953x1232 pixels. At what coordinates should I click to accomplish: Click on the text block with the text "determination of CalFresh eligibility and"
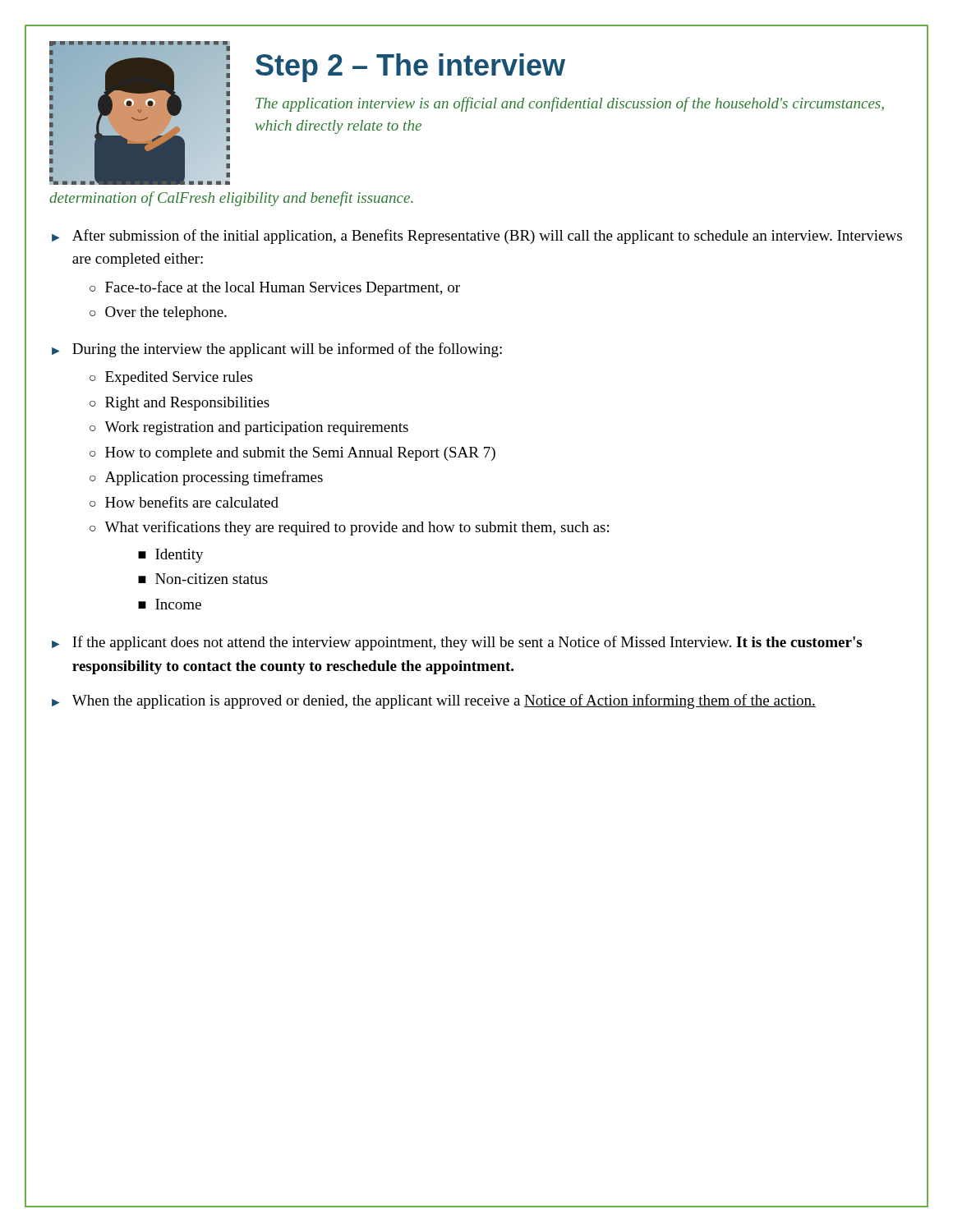pos(231,199)
